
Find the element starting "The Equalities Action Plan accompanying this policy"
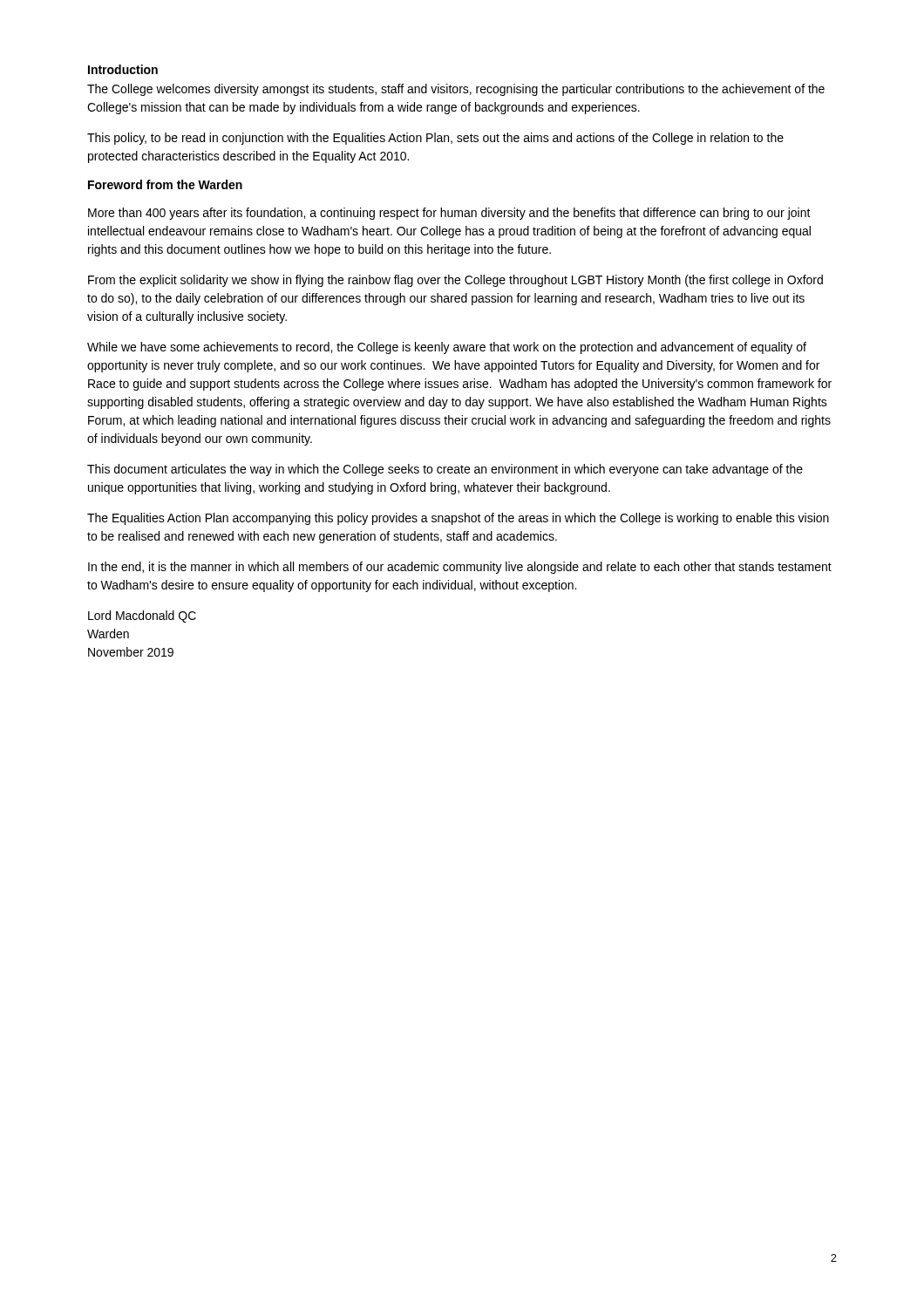458,527
